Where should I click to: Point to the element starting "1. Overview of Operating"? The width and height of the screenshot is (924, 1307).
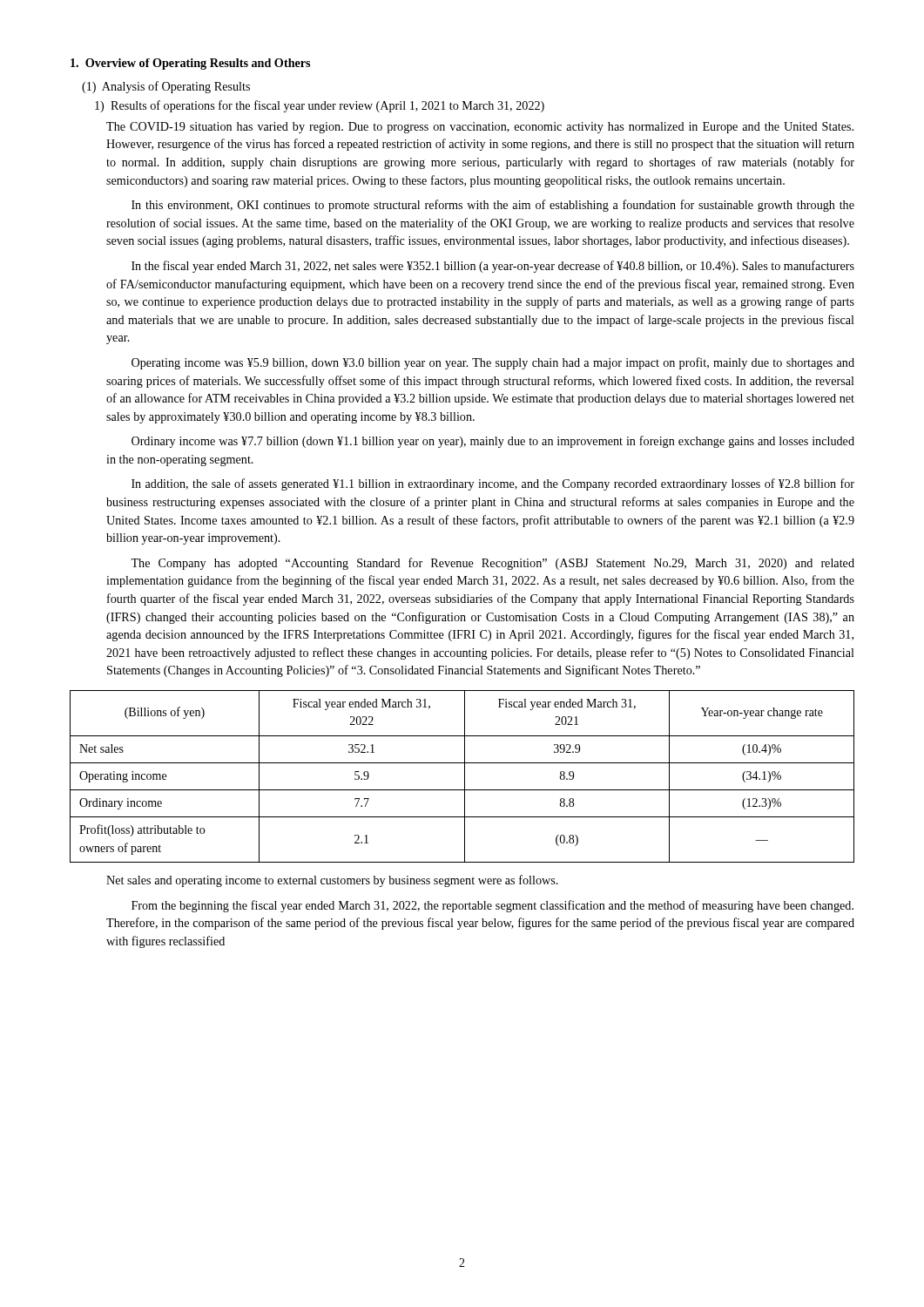coord(190,63)
